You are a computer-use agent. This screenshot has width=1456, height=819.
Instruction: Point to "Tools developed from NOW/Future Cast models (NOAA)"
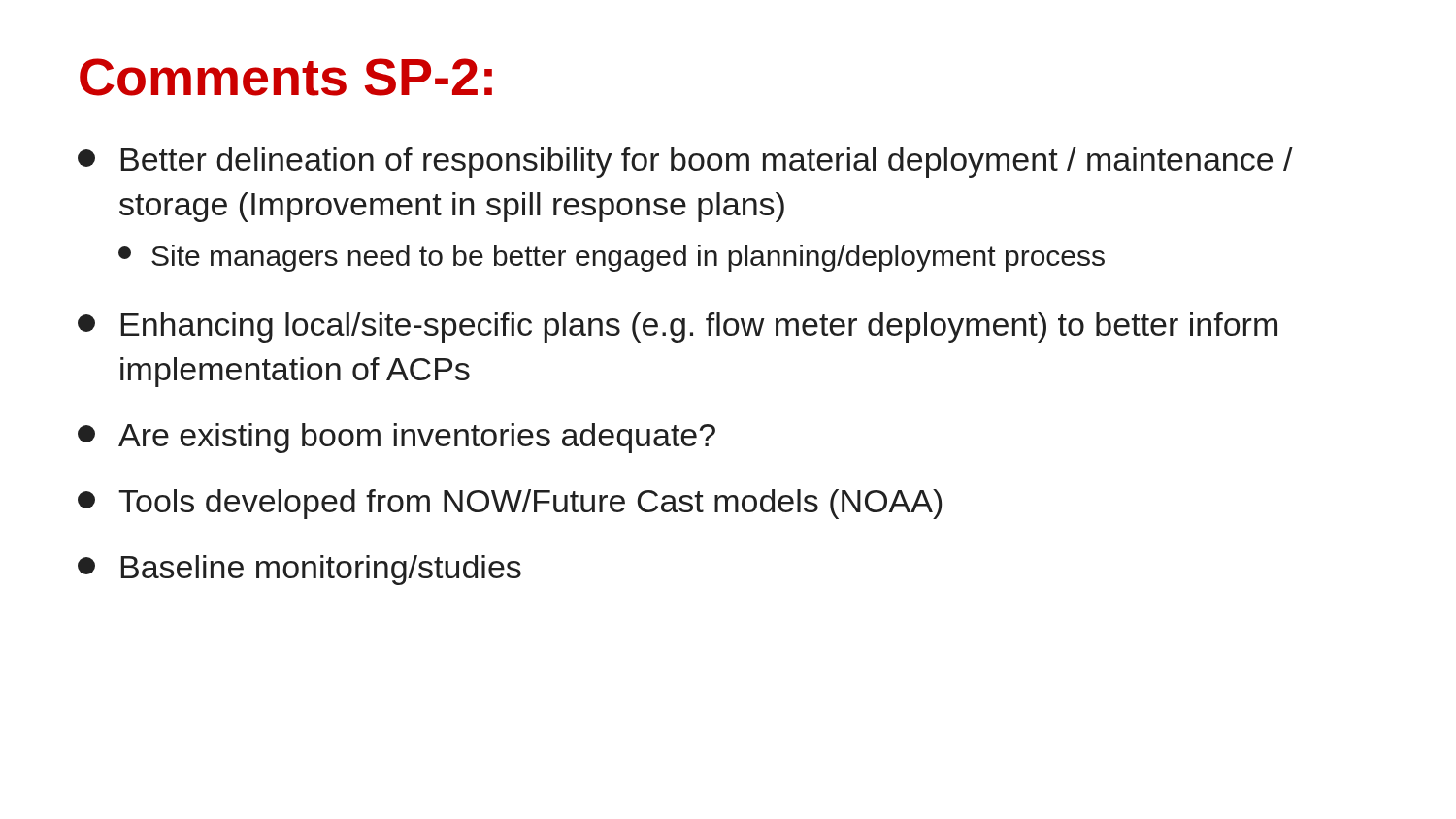coord(728,502)
